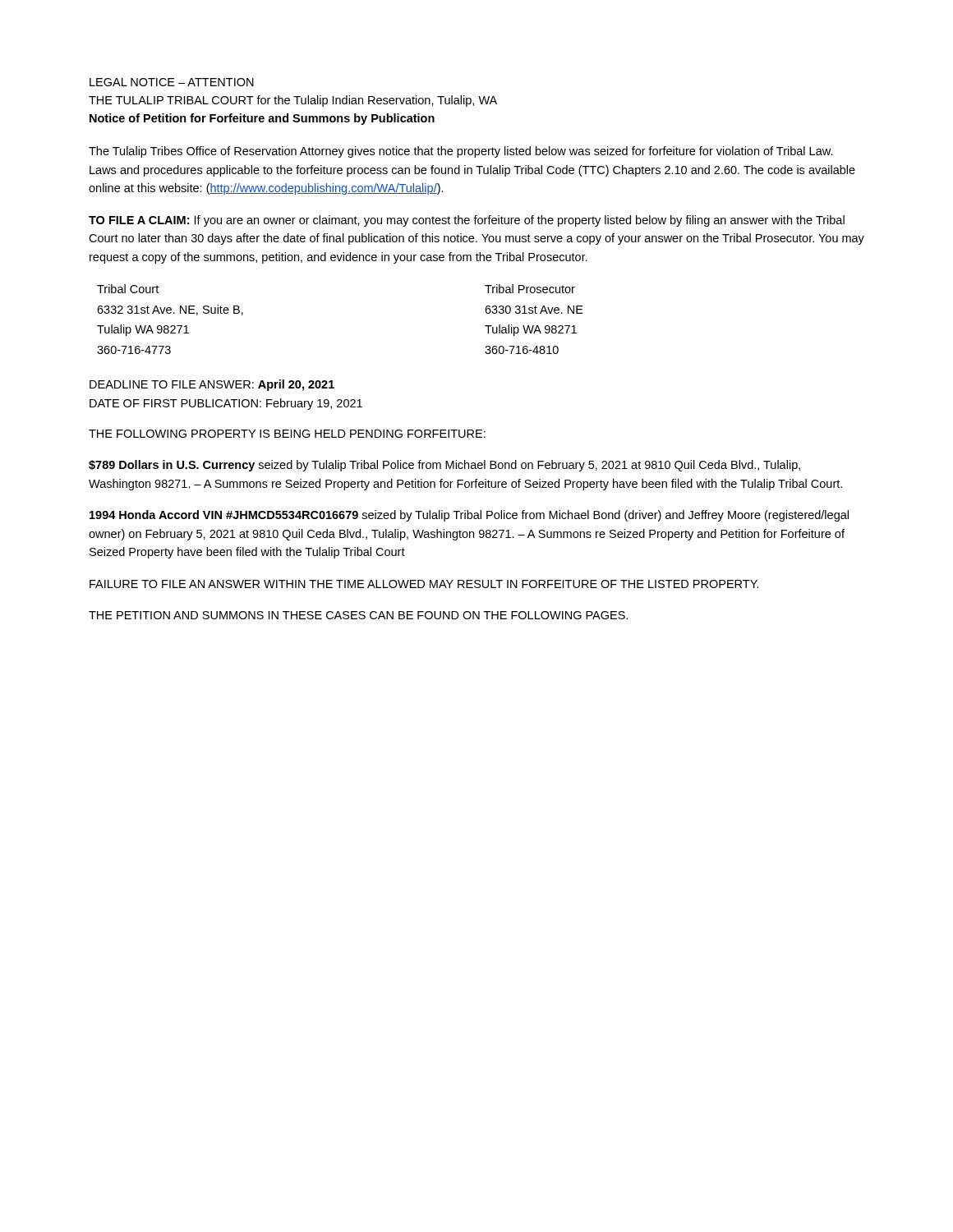Point to the text block starting "FAILURE TO FILE AN"
The width and height of the screenshot is (953, 1232).
pyautogui.click(x=424, y=584)
